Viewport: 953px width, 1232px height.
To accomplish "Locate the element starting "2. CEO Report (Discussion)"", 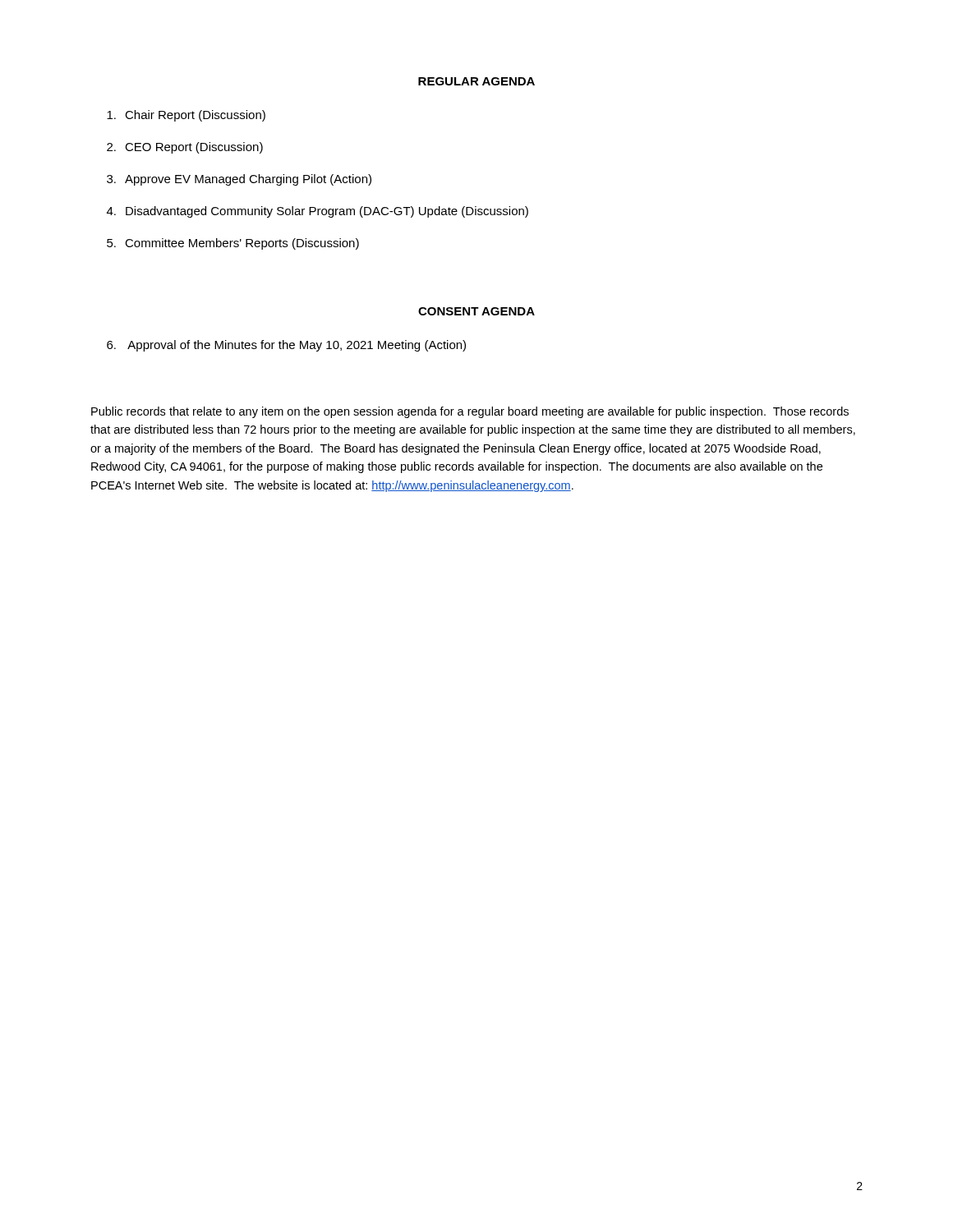I will (x=185, y=148).
